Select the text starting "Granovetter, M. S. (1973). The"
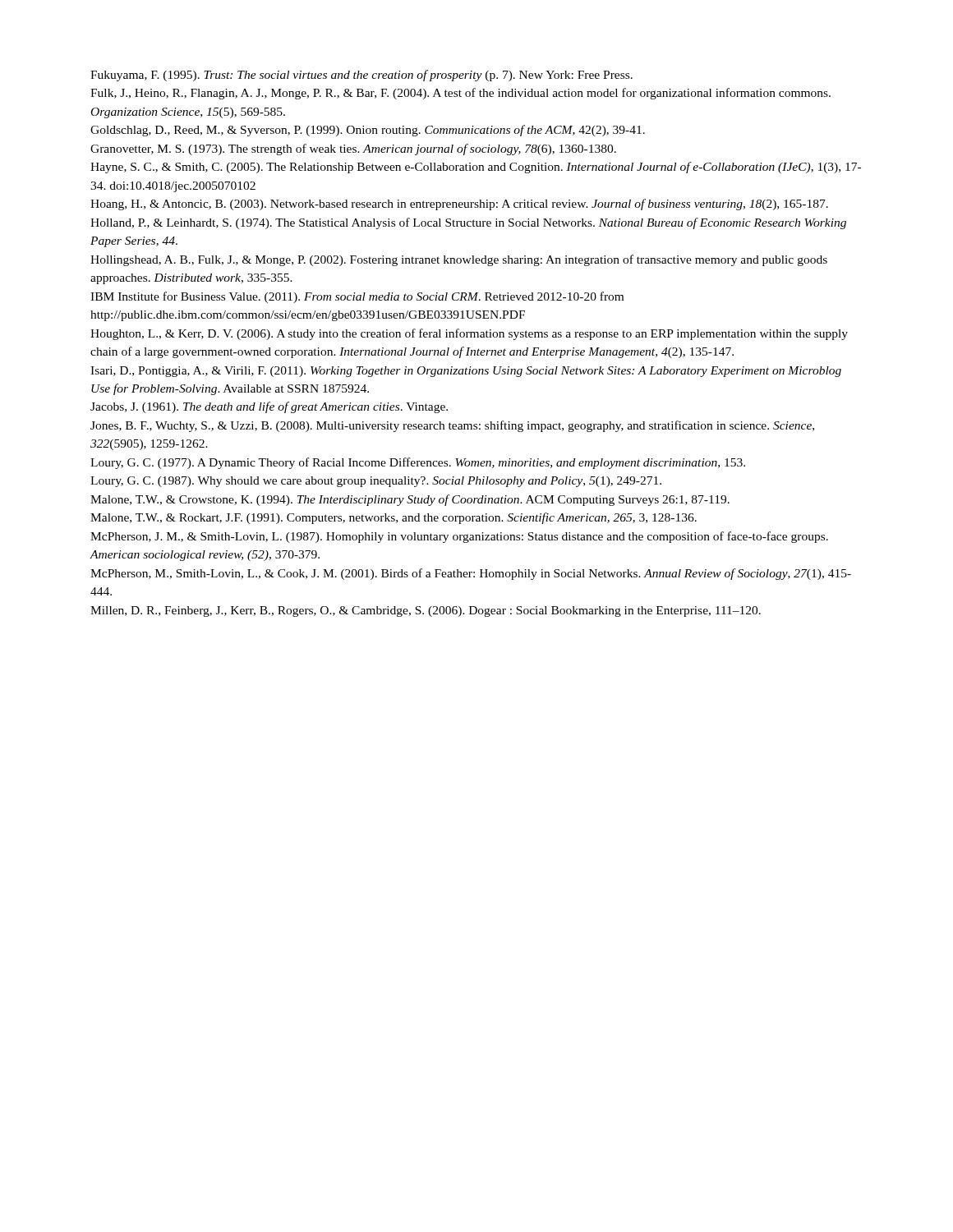Image resolution: width=953 pixels, height=1232 pixels. [x=353, y=148]
